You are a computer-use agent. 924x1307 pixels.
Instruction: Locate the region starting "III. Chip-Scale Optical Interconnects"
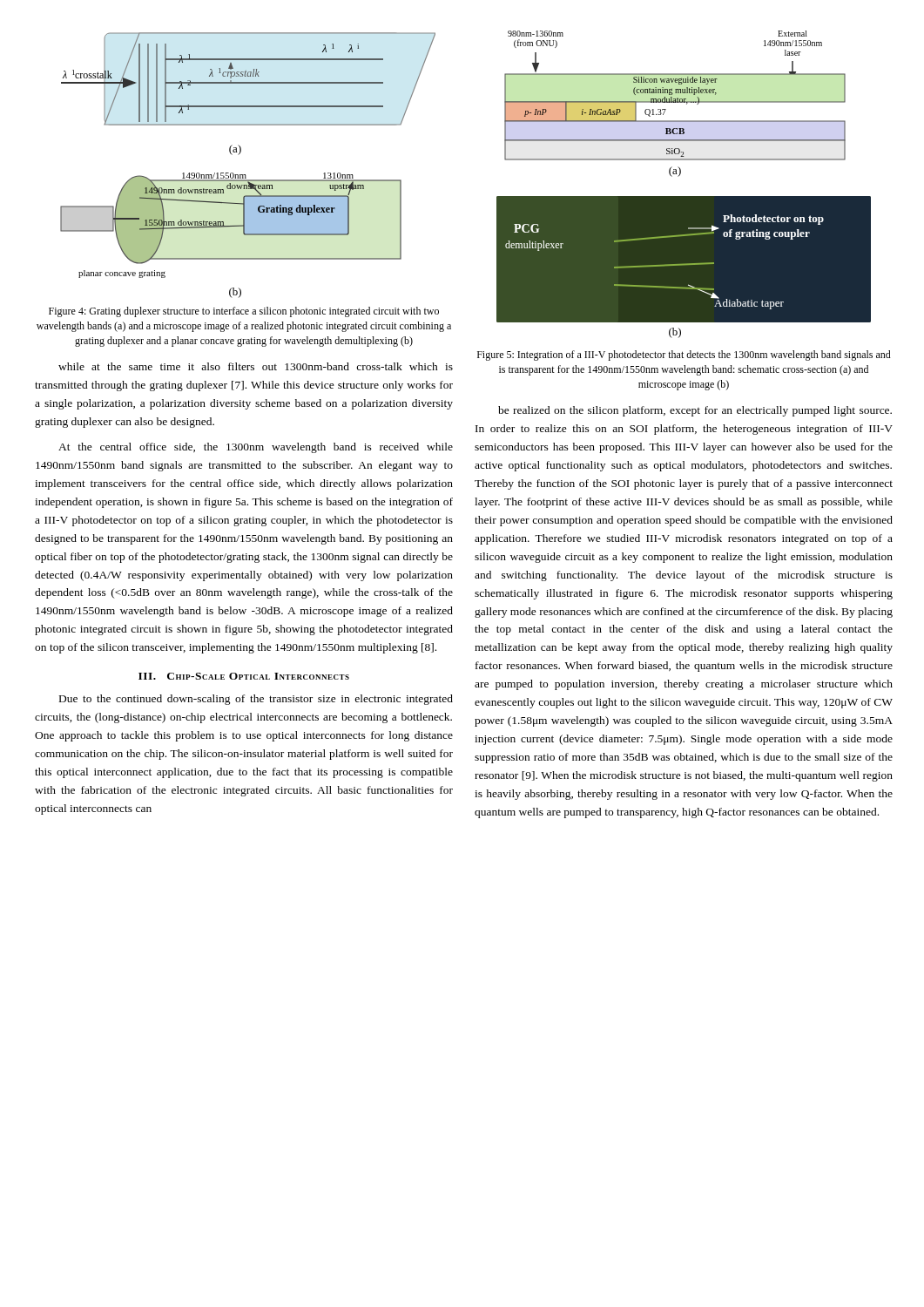tap(244, 676)
